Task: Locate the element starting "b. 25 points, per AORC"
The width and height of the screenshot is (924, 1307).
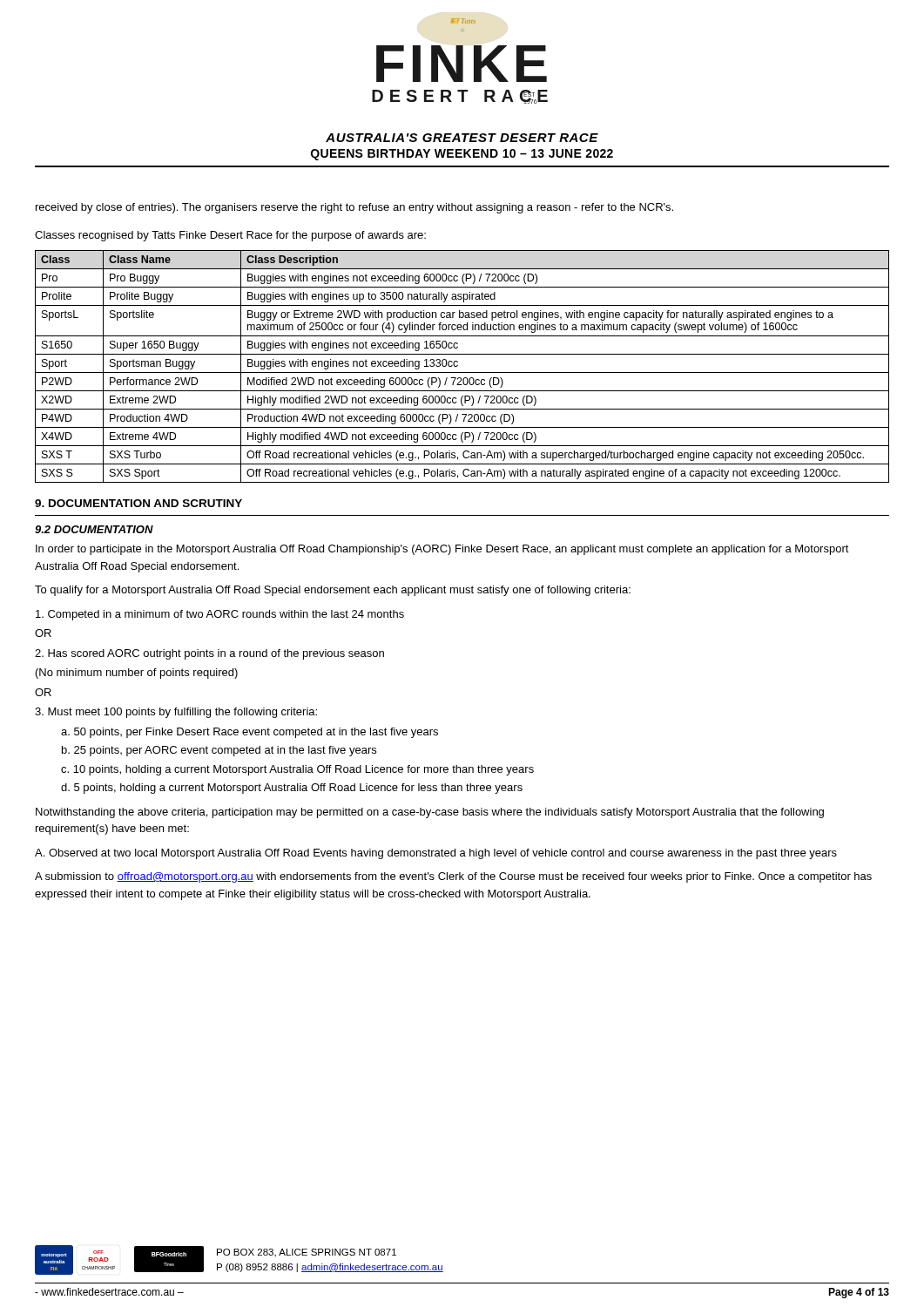Action: tap(219, 750)
